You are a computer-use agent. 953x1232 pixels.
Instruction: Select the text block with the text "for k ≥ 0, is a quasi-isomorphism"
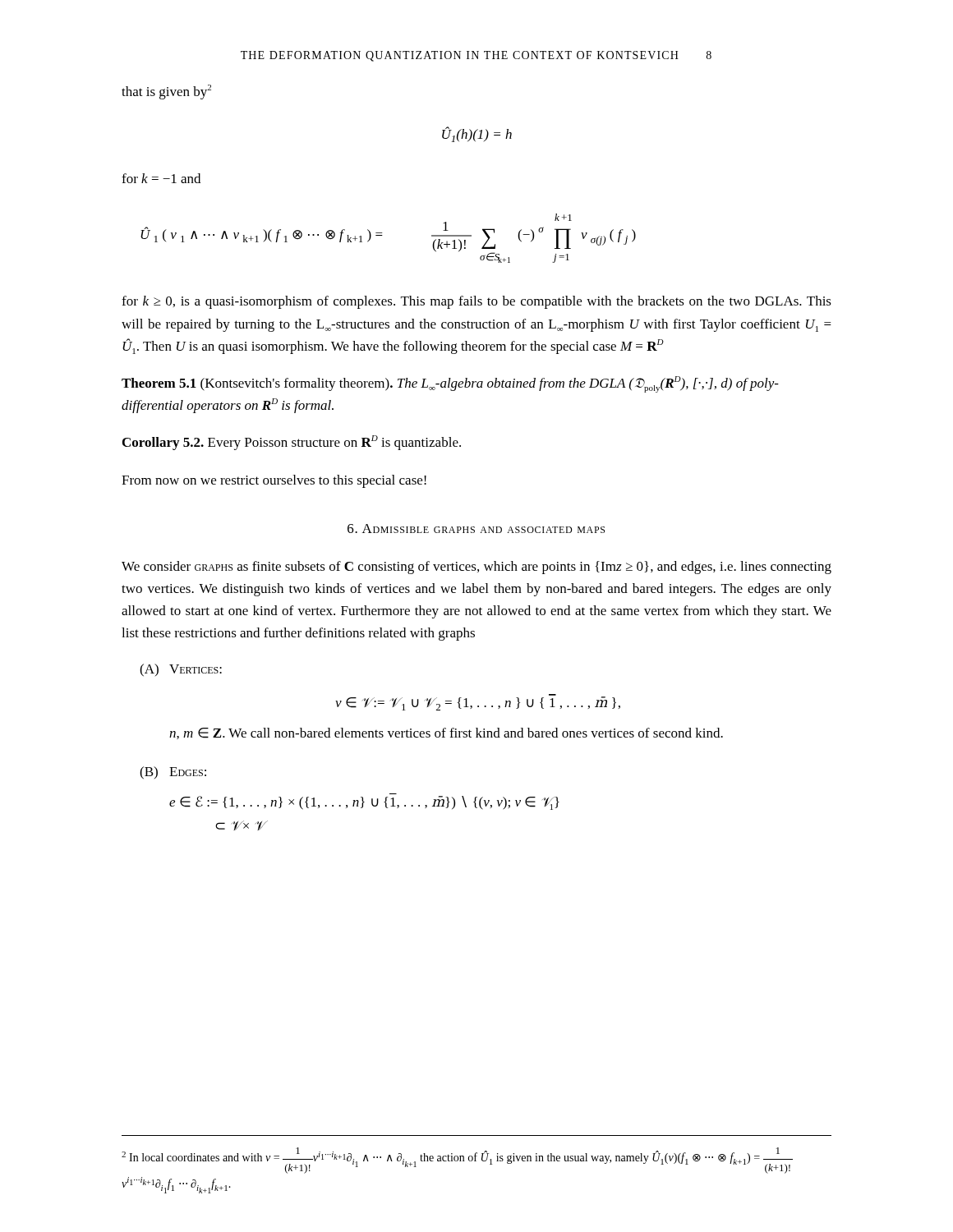tap(476, 325)
